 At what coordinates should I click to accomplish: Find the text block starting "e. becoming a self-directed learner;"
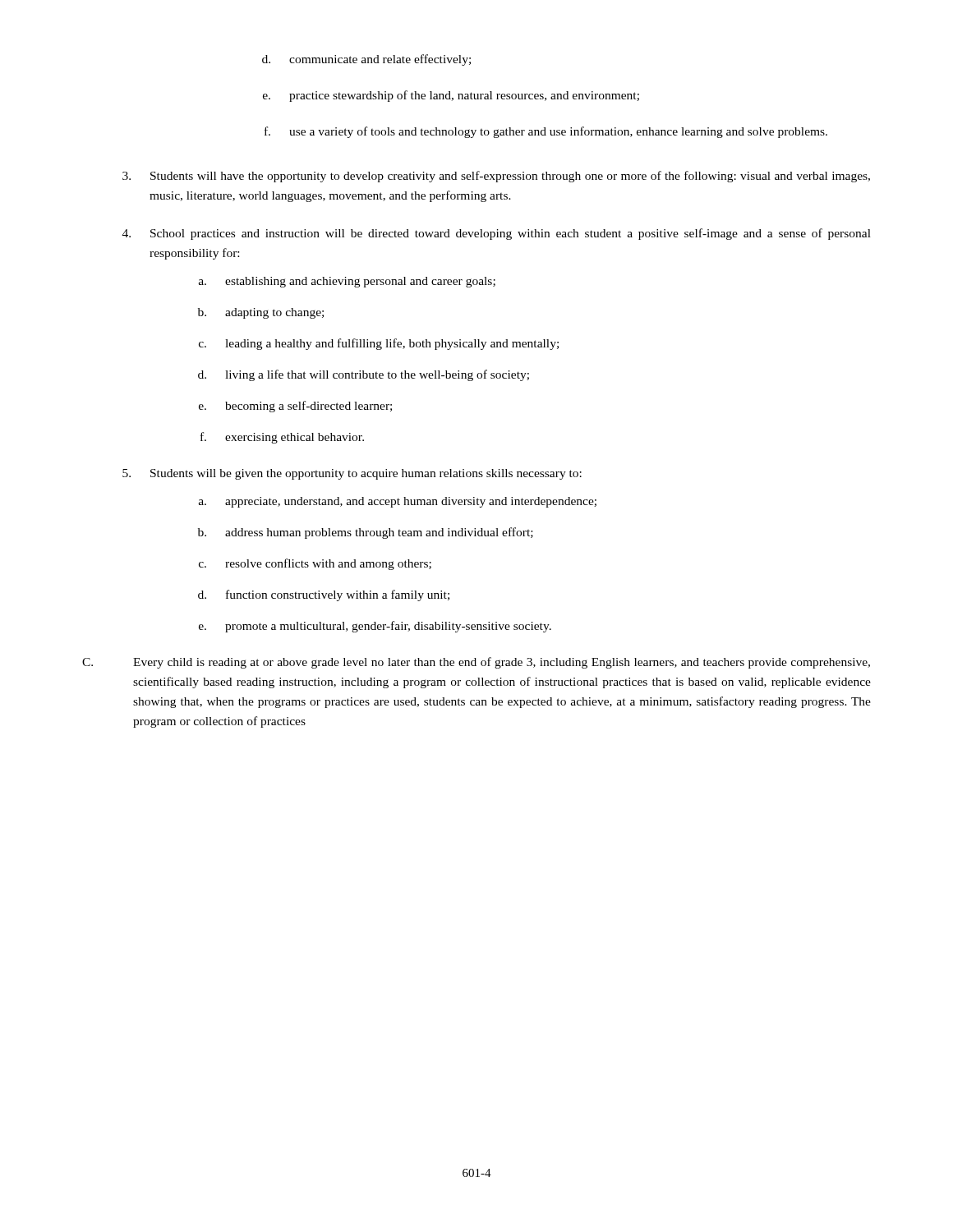click(295, 407)
